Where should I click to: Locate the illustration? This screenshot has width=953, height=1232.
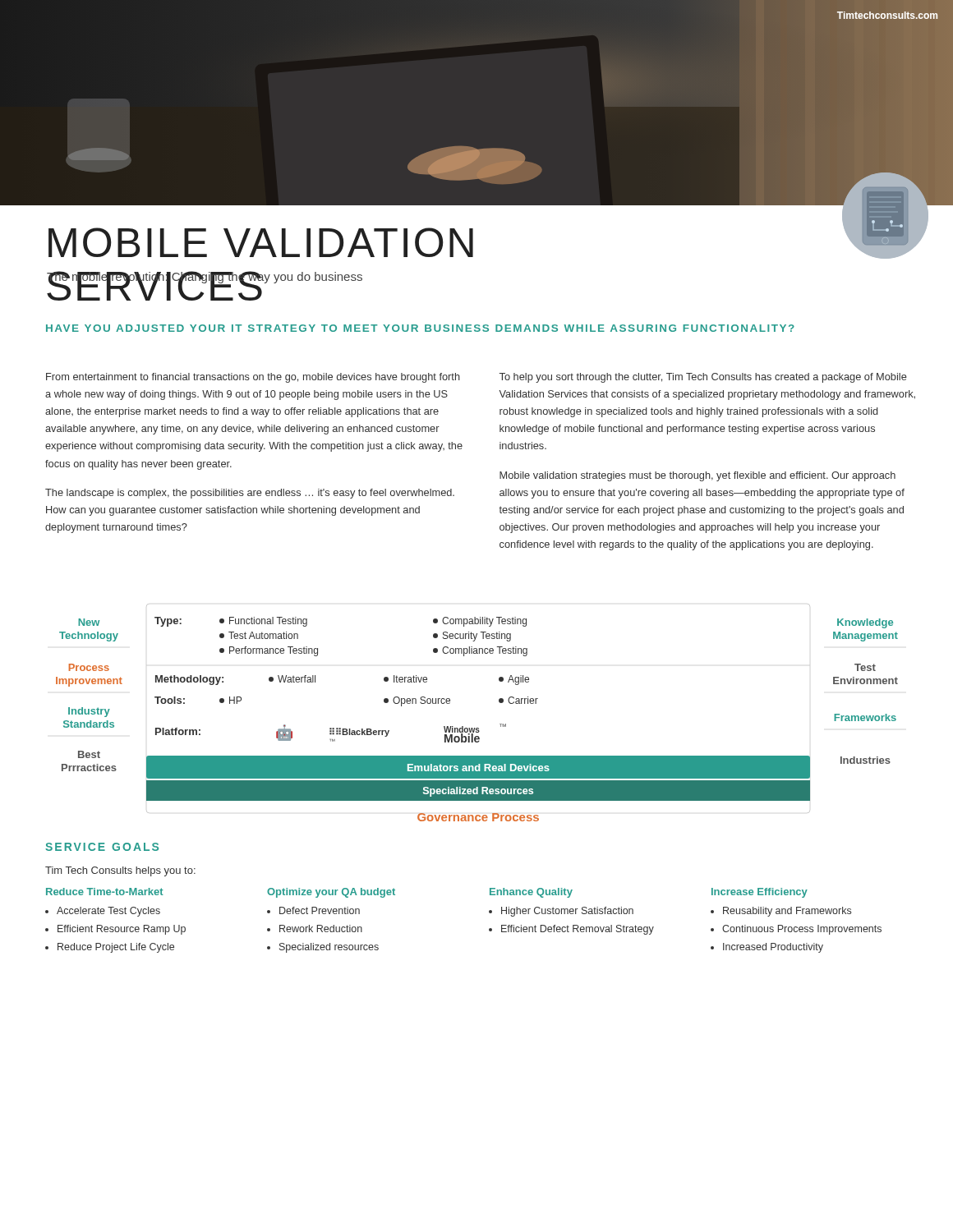885,216
